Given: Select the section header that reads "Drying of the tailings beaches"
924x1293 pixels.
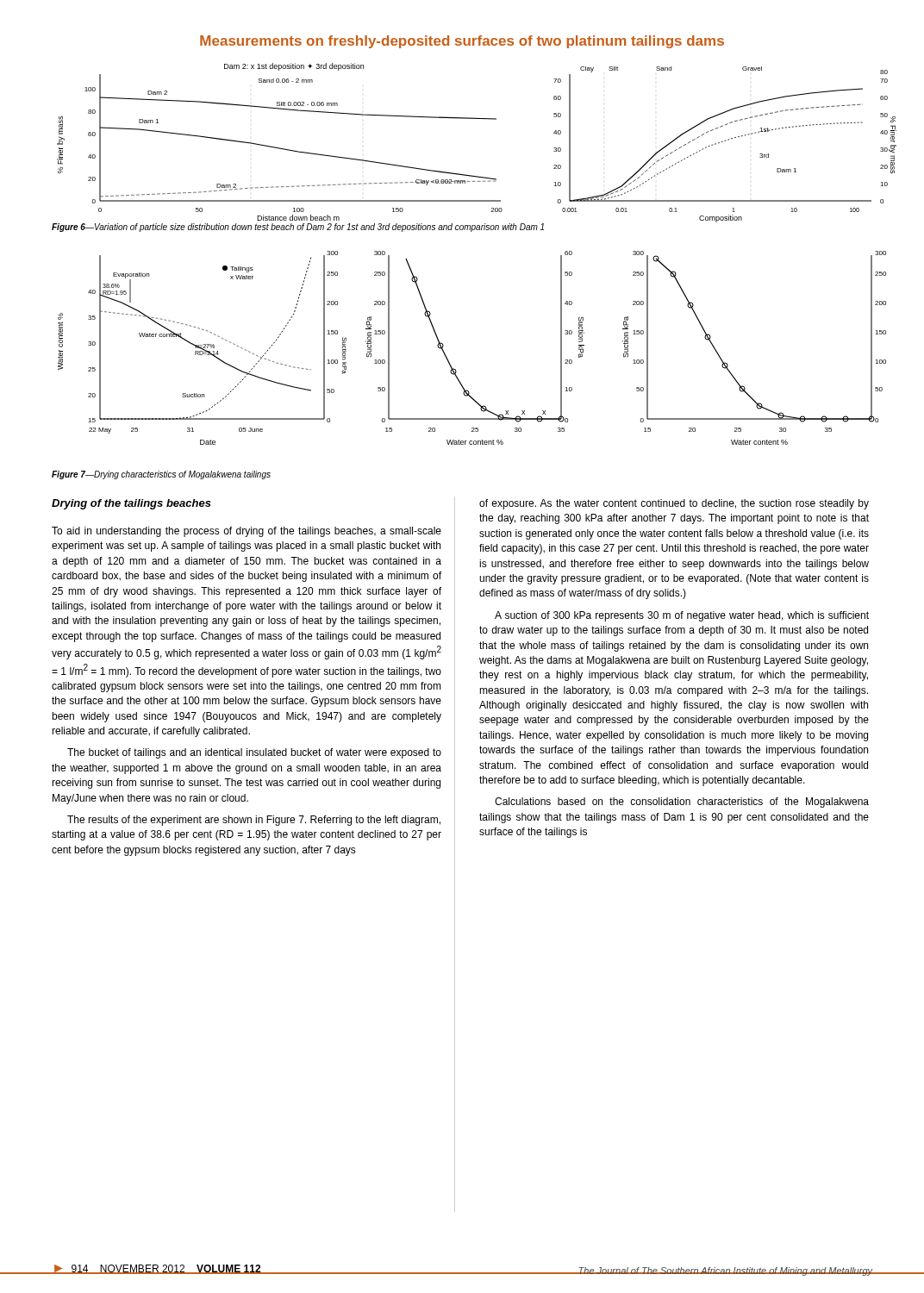Looking at the screenshot, I should (131, 504).
